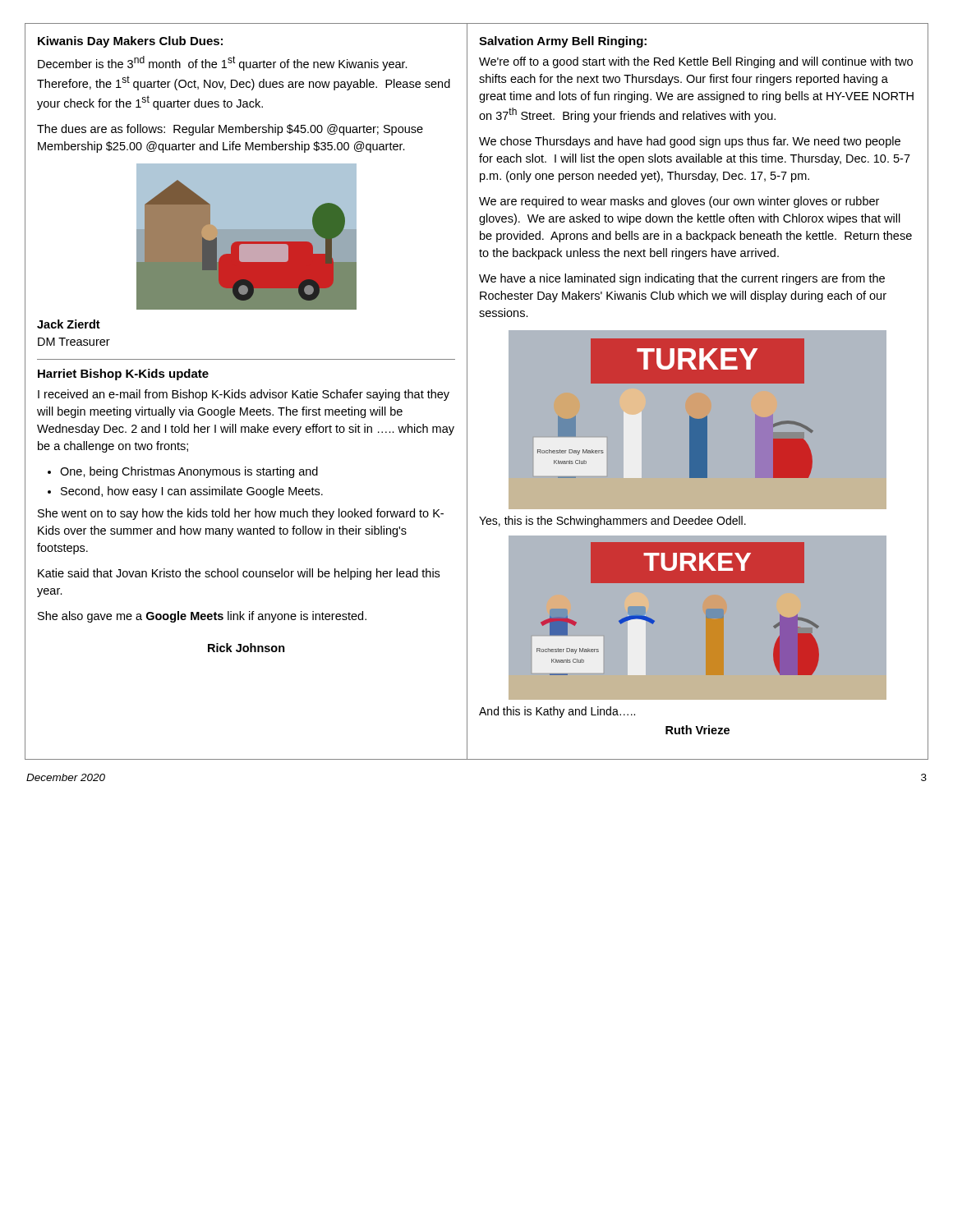
Task: Locate the text "Ruth Vrieze"
Action: (698, 730)
